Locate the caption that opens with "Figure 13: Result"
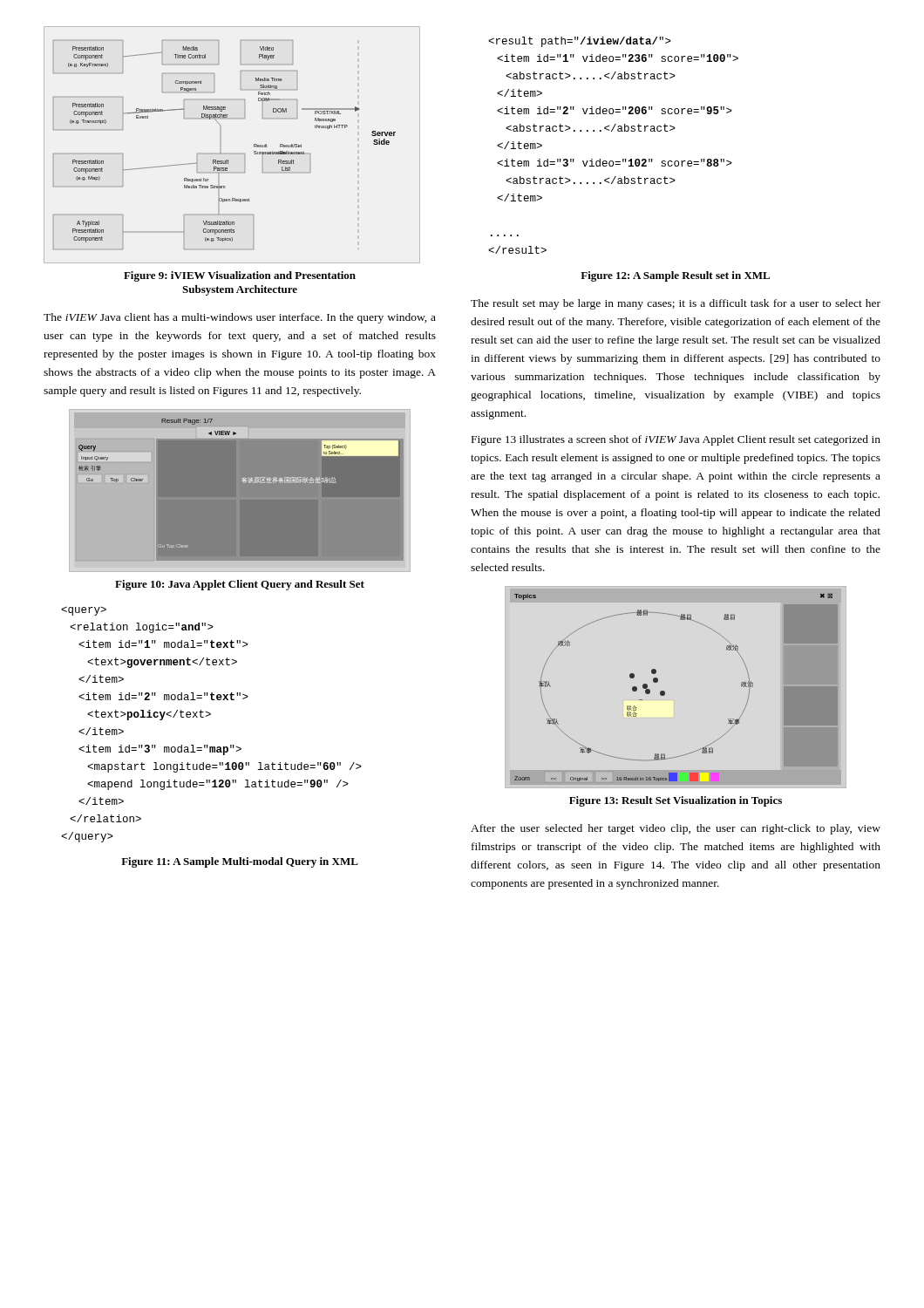Image resolution: width=924 pixels, height=1308 pixels. (x=676, y=800)
